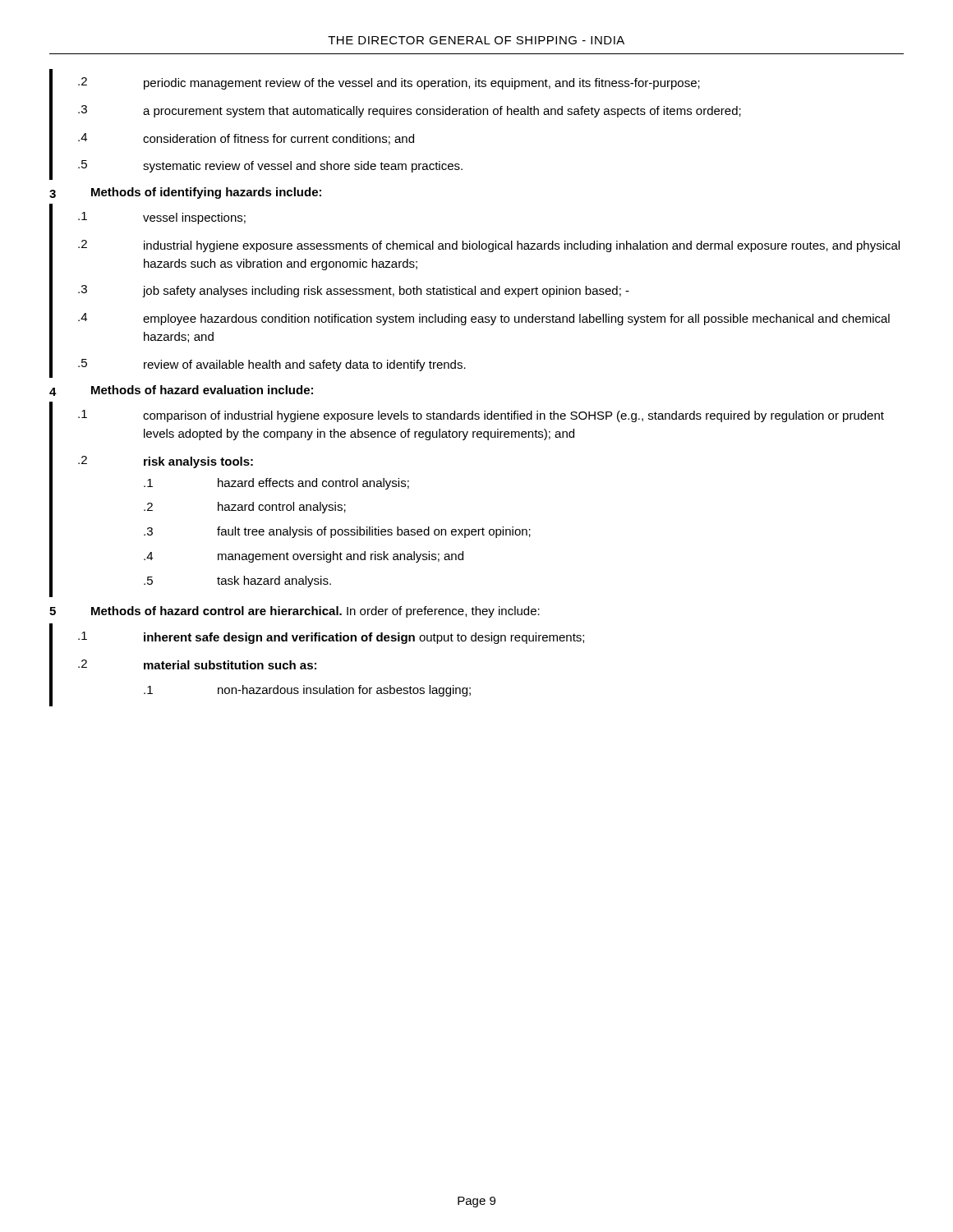This screenshot has height=1232, width=953.
Task: Find the block on this page that starts ".2 hazard control"
Action: (x=245, y=508)
